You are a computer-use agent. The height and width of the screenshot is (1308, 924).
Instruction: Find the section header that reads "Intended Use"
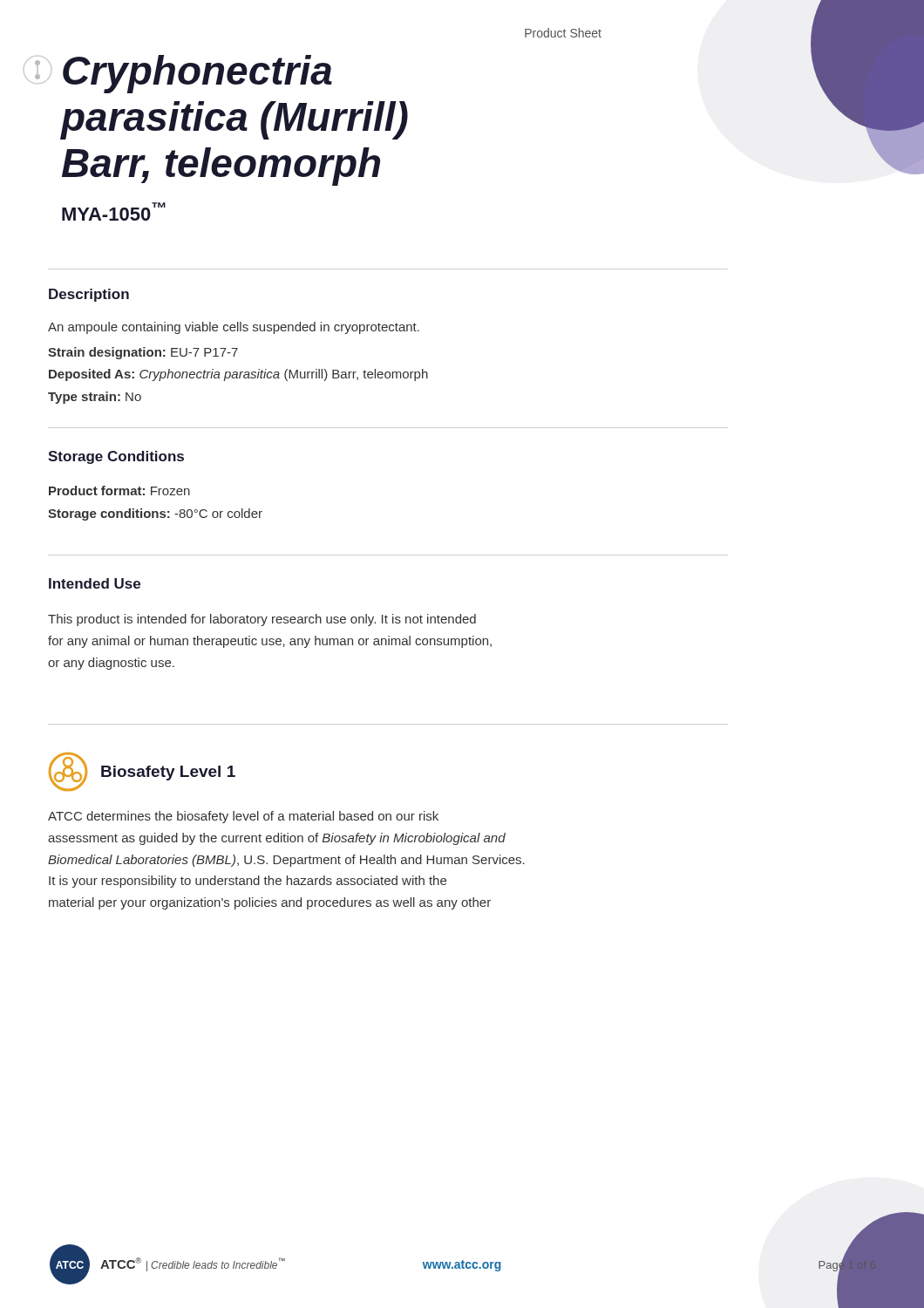click(94, 584)
